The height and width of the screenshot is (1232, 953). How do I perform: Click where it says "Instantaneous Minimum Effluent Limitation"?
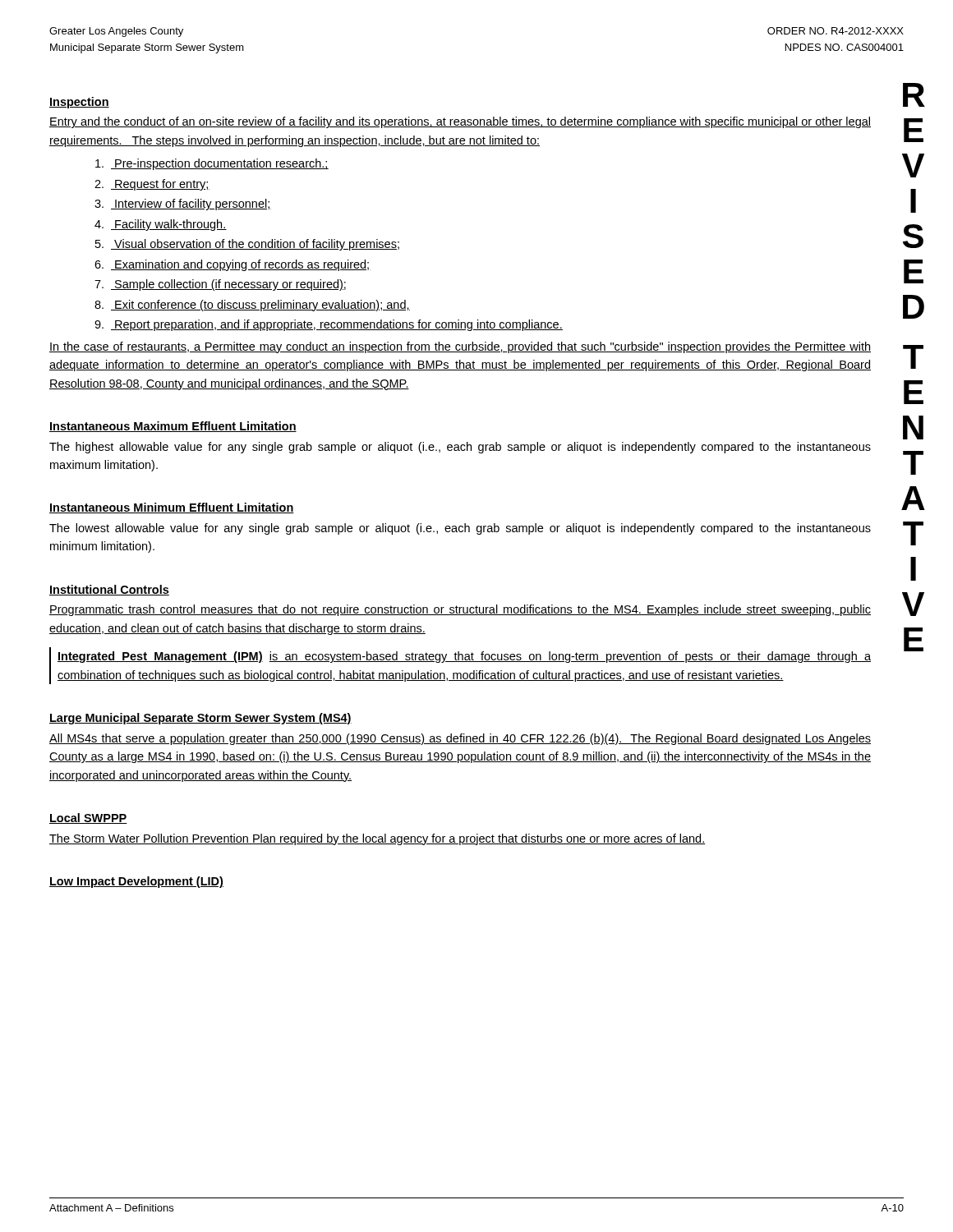(x=171, y=508)
